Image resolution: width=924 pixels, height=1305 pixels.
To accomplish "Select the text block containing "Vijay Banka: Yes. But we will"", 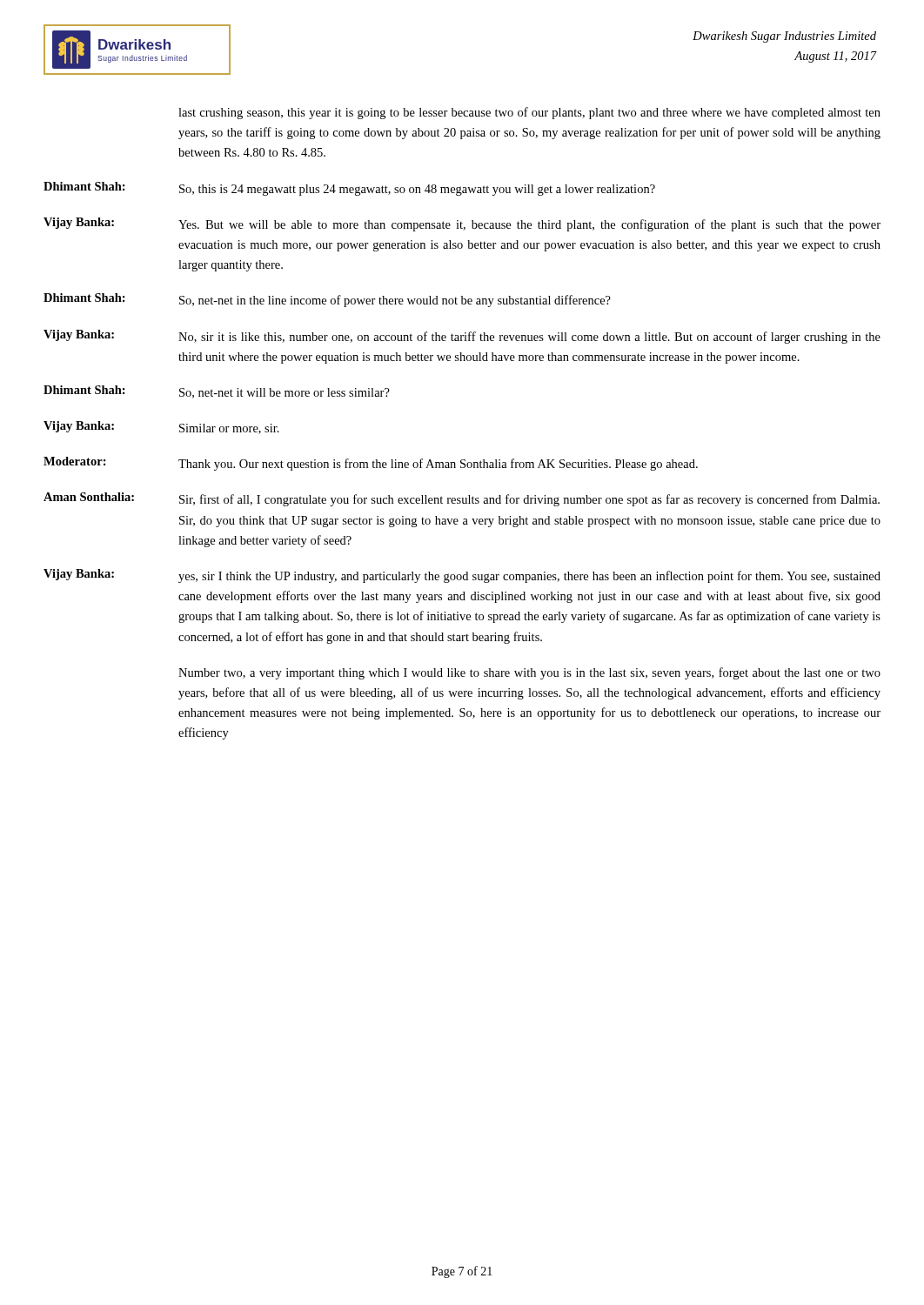I will 462,245.
